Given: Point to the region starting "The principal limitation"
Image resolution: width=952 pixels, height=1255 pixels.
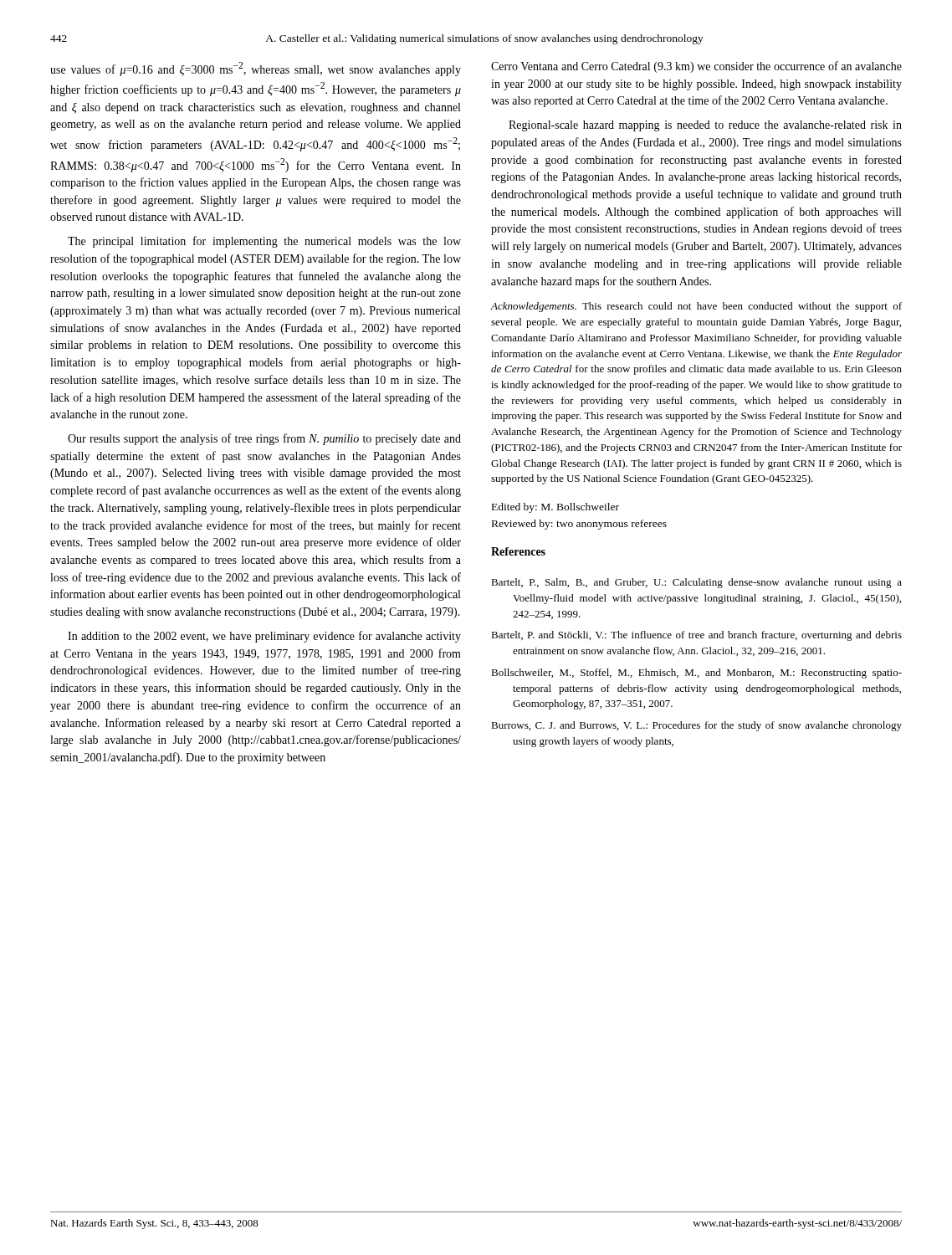Looking at the screenshot, I should click(x=256, y=329).
